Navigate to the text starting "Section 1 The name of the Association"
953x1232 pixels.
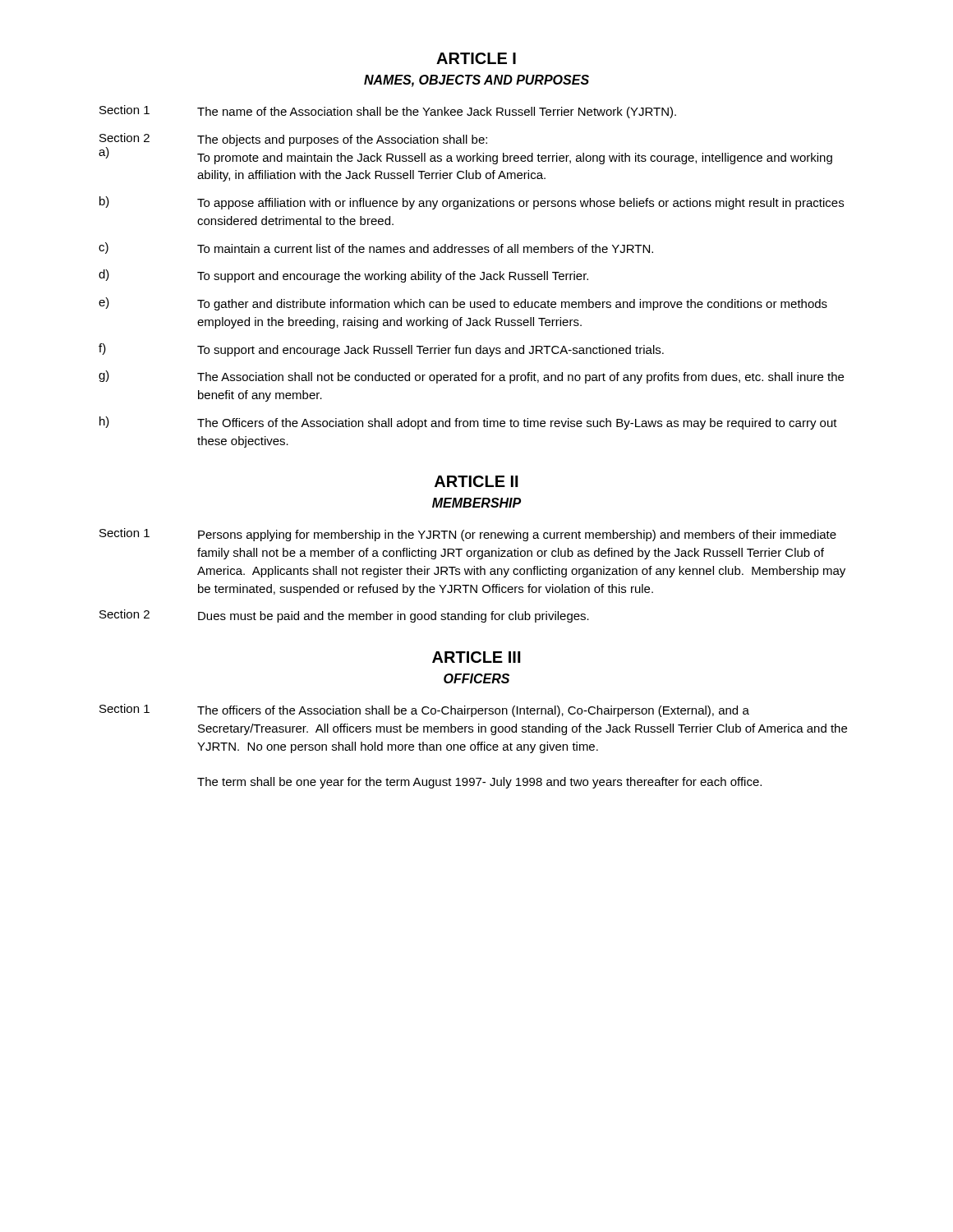click(476, 112)
